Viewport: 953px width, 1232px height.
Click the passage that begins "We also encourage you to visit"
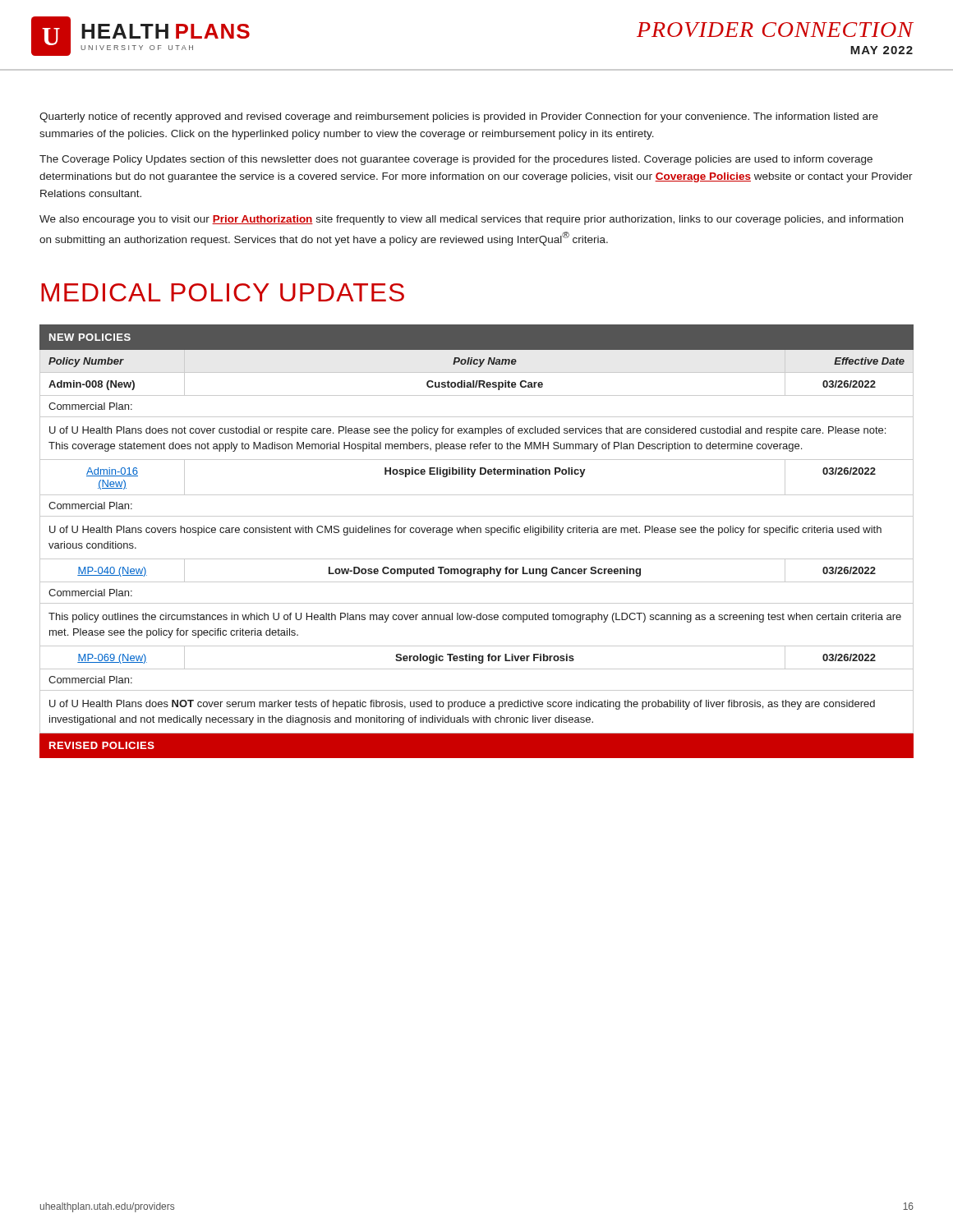click(472, 229)
